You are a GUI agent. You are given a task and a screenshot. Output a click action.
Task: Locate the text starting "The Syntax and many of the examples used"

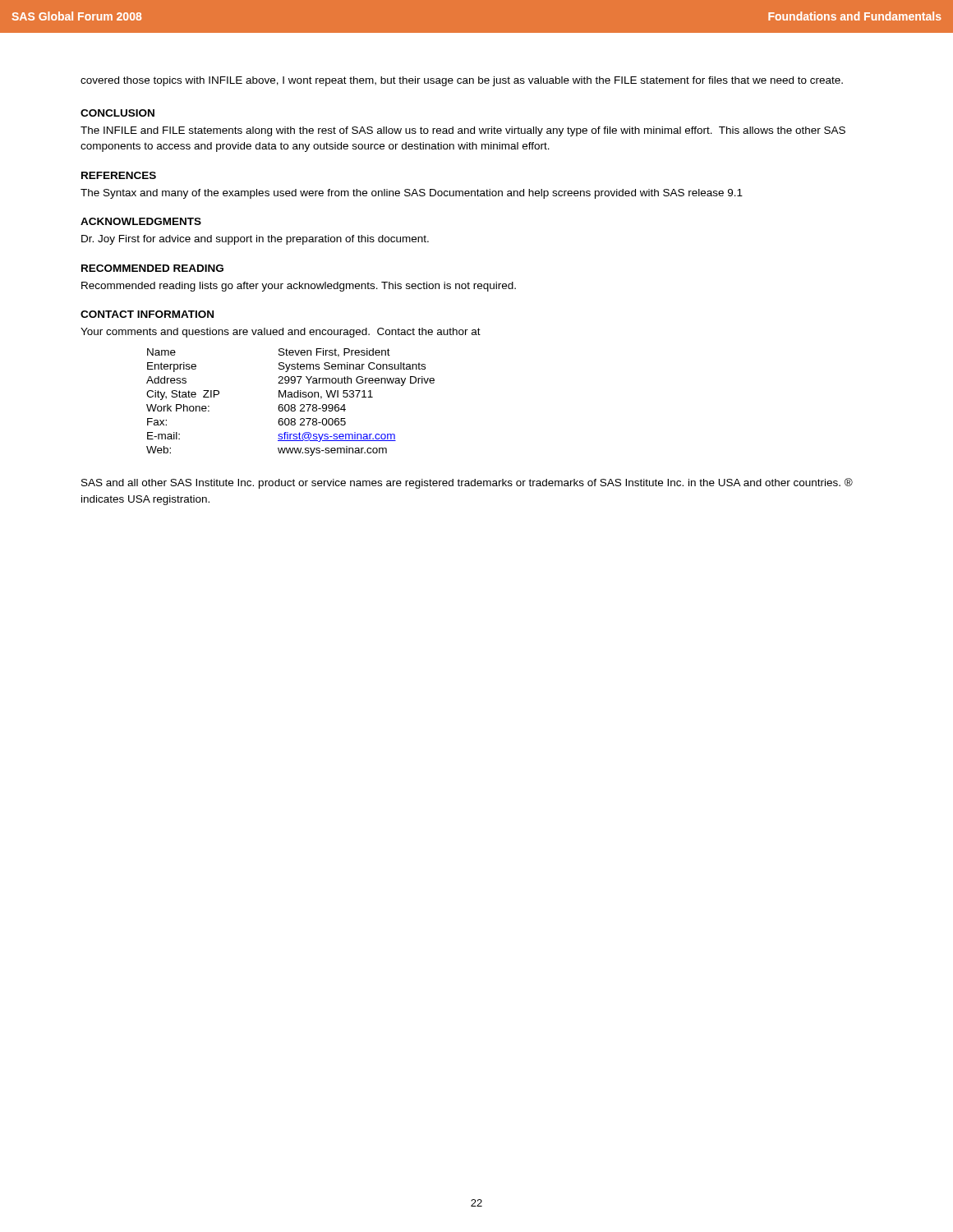[412, 192]
